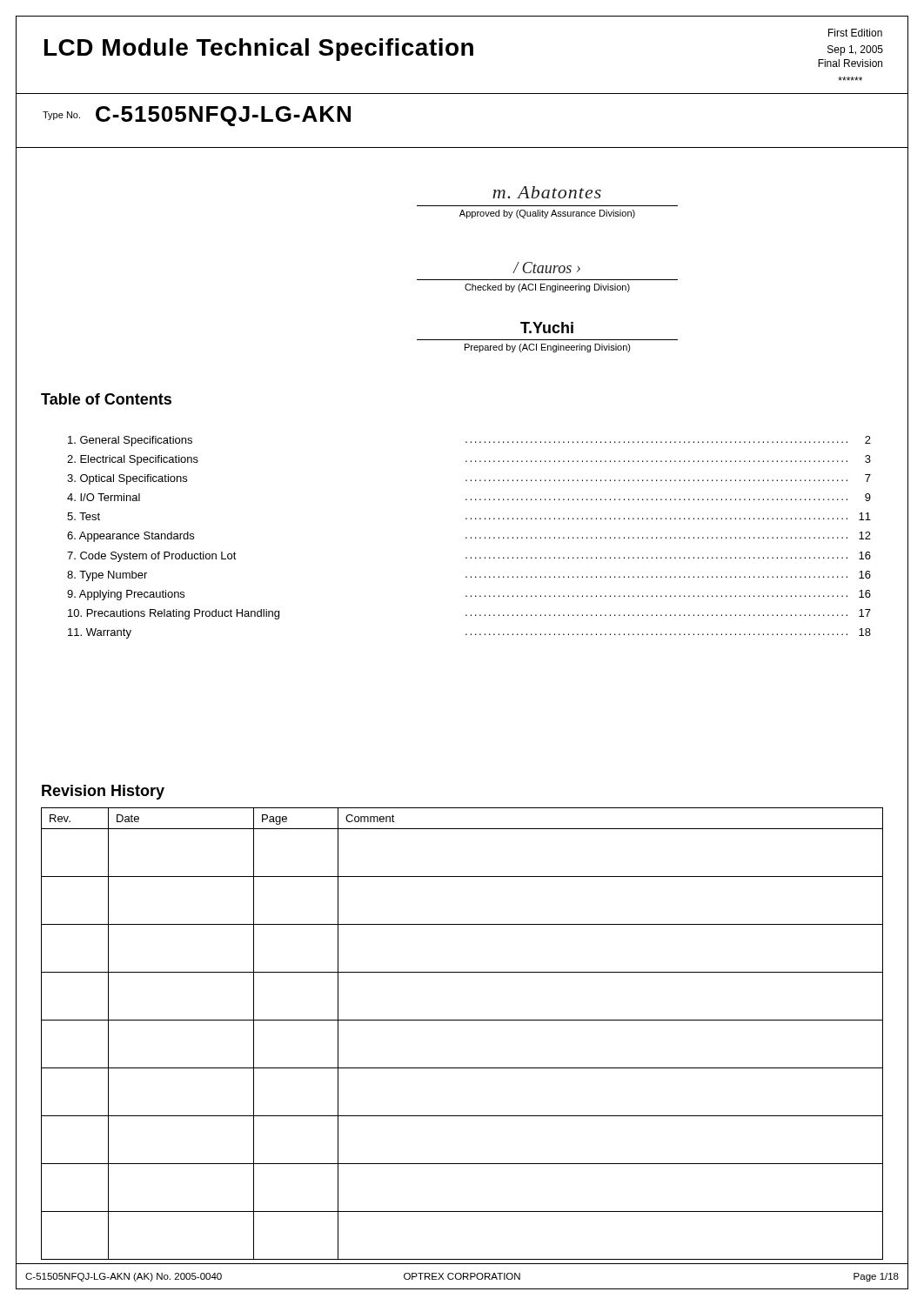Navigate to the text starting "7. Code System of Production Lot"
The height and width of the screenshot is (1305, 924).
pyautogui.click(x=469, y=556)
